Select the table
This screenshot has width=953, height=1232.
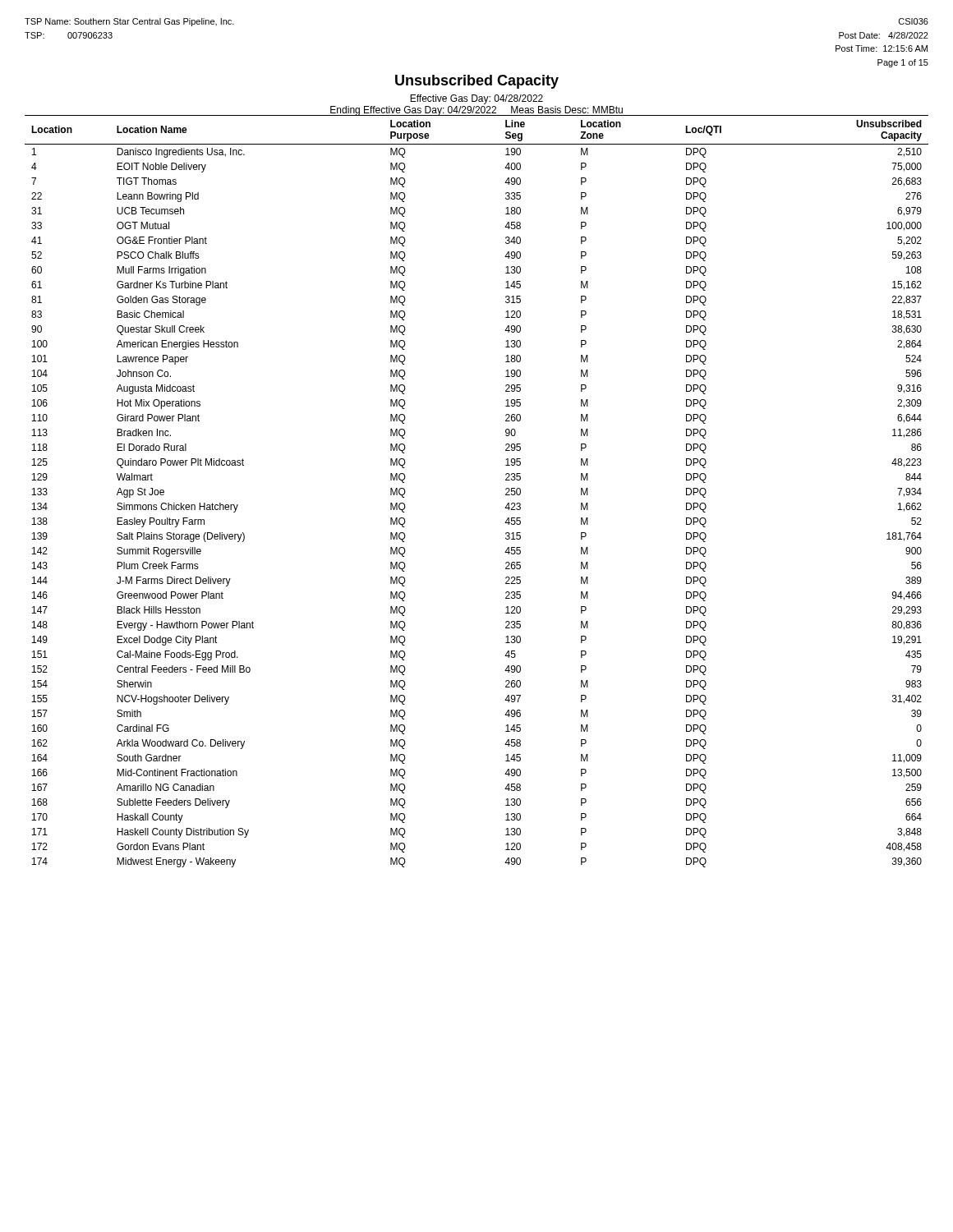(476, 492)
